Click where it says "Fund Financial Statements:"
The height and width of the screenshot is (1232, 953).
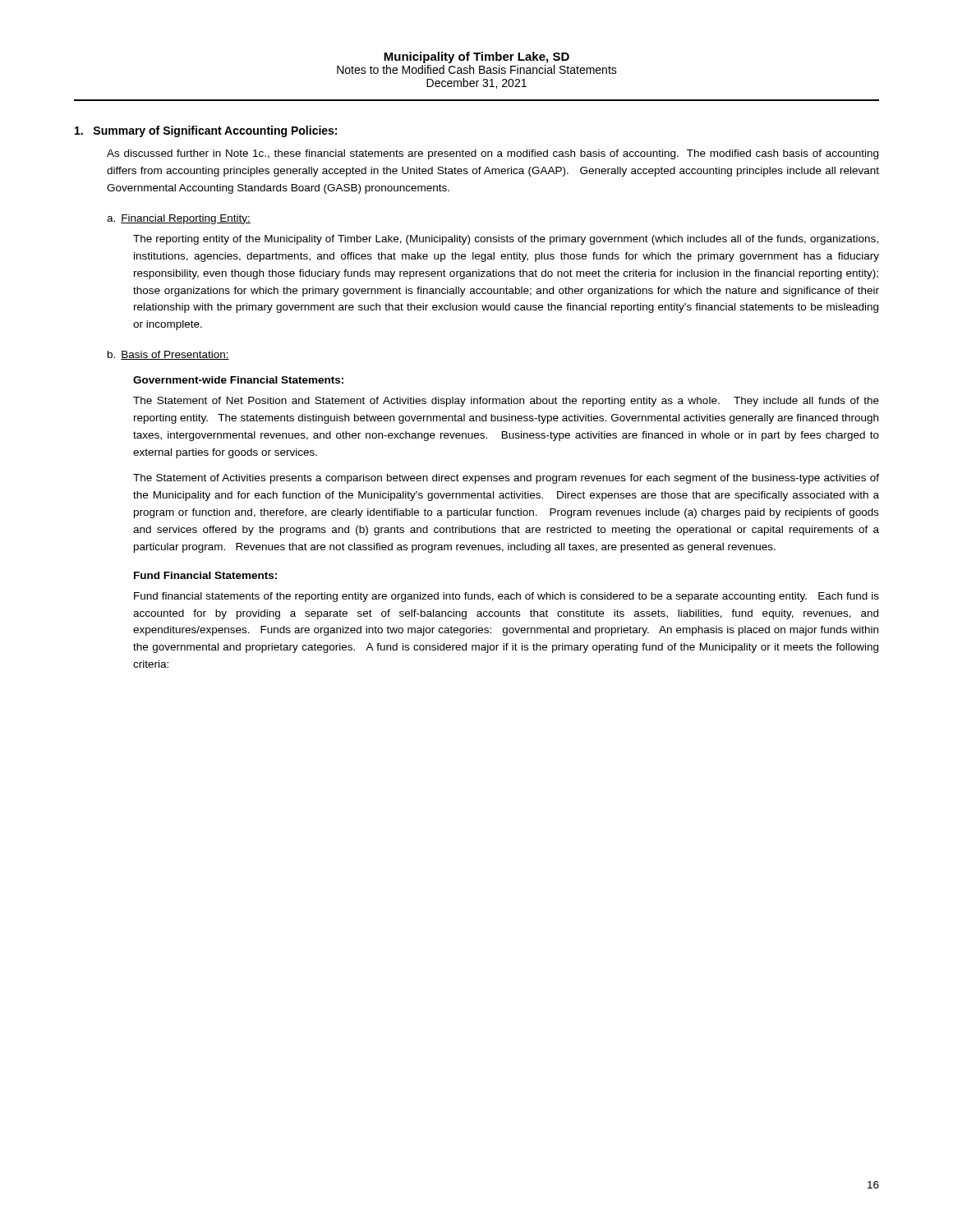tap(206, 575)
